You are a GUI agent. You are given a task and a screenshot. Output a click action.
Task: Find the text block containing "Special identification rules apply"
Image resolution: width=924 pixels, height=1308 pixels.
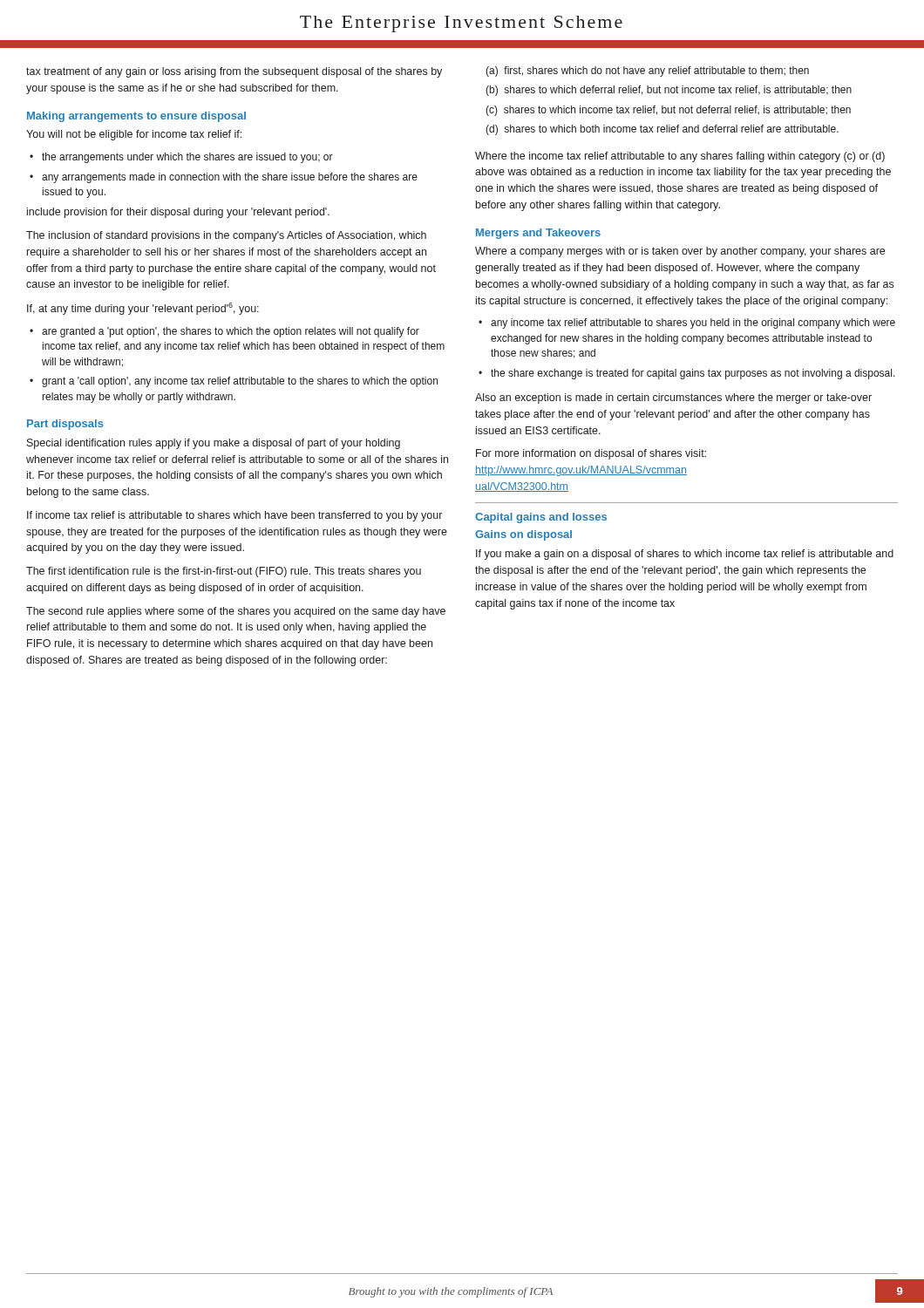pos(238,467)
